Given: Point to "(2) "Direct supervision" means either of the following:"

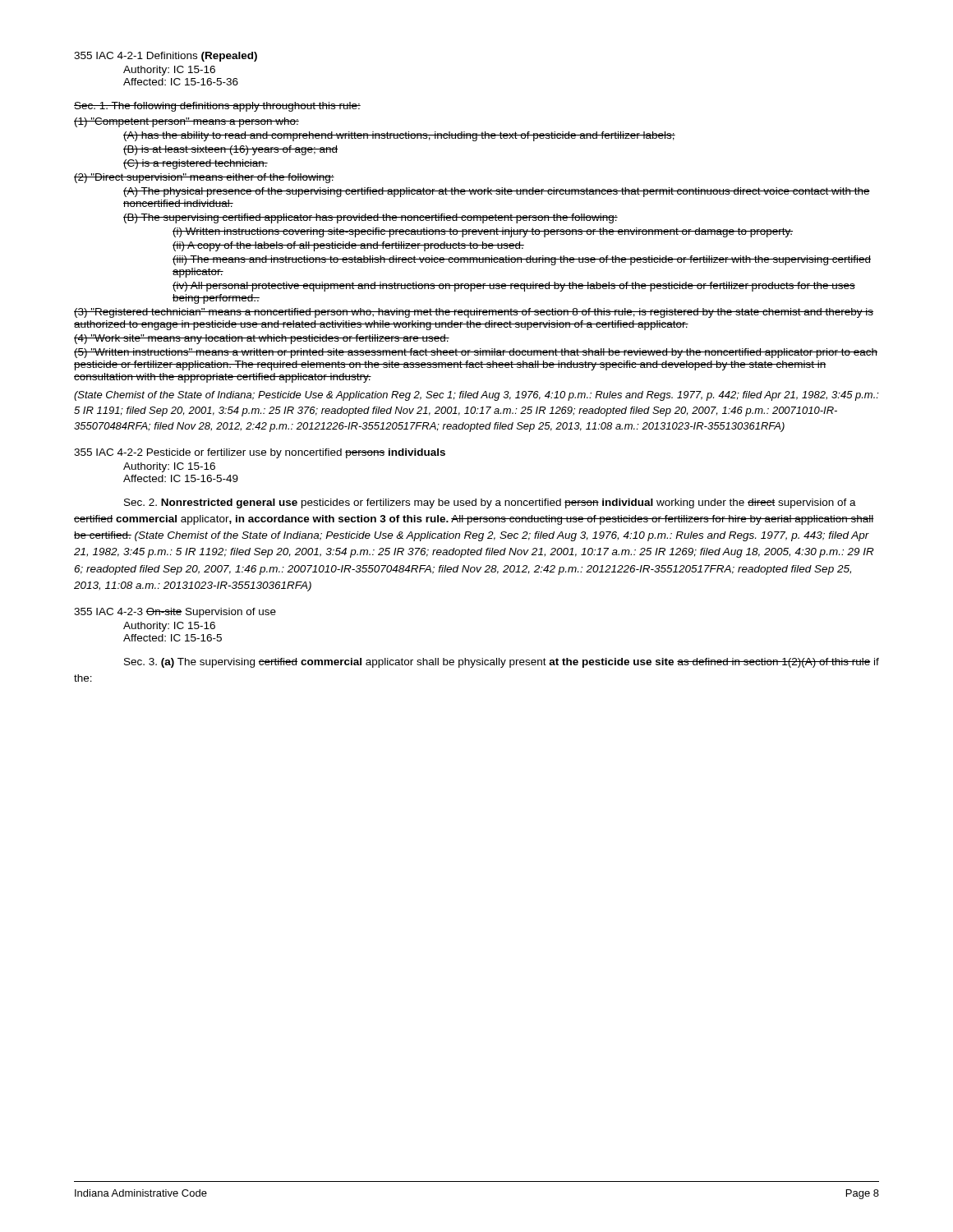Looking at the screenshot, I should pyautogui.click(x=204, y=177).
